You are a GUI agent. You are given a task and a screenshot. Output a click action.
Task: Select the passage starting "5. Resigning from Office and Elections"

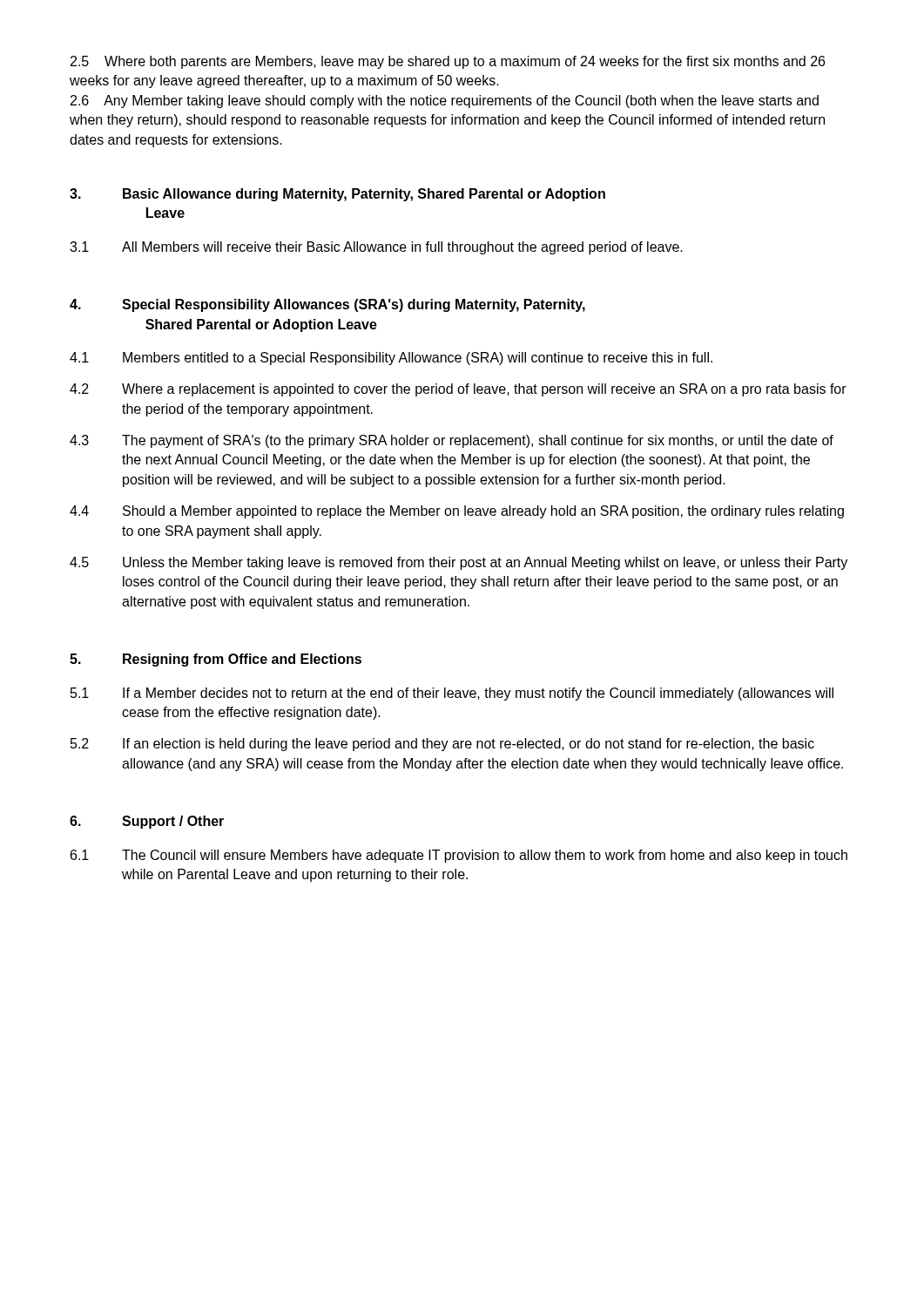[x=216, y=660]
